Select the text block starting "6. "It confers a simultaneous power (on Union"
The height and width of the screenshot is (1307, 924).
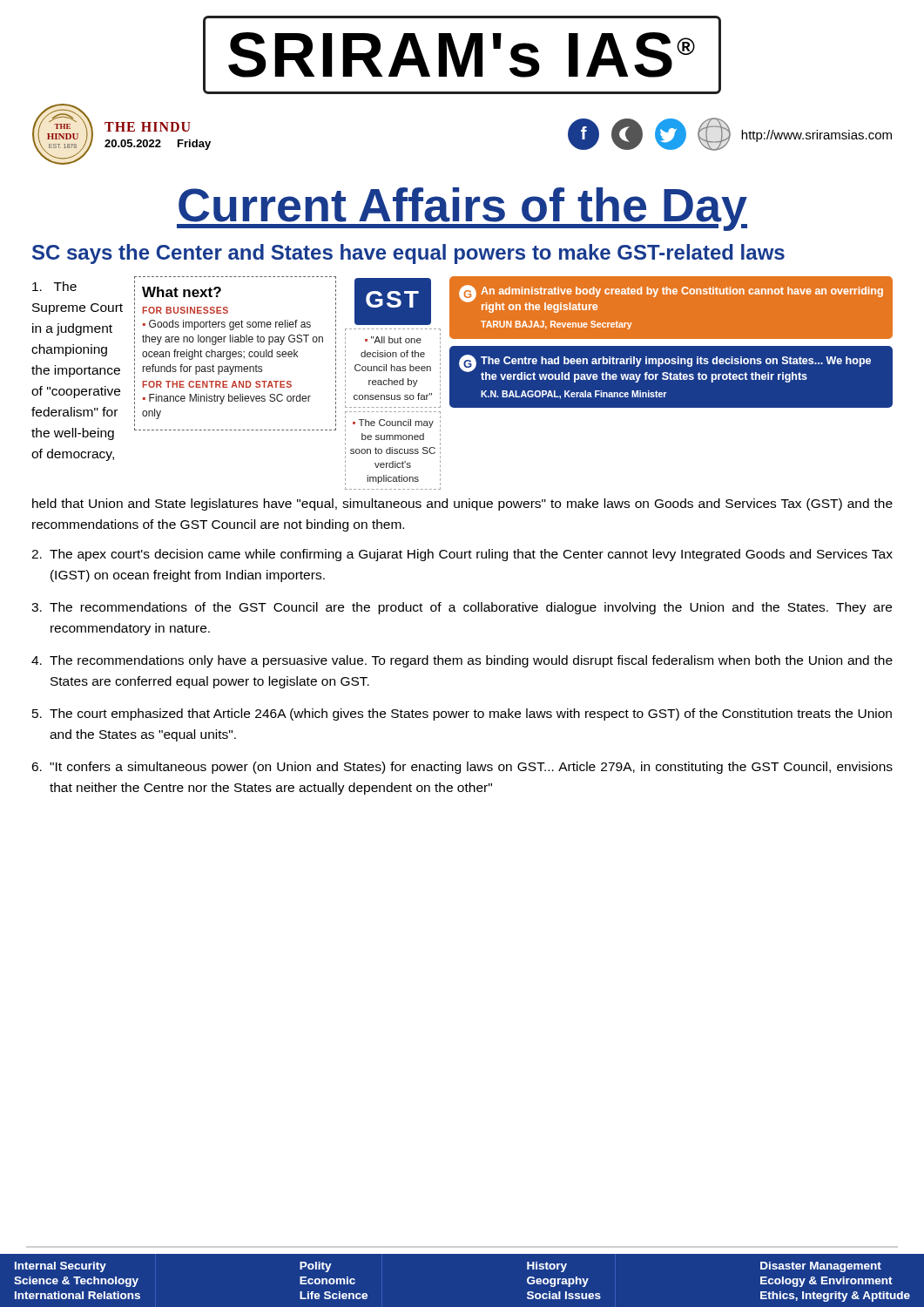[x=462, y=778]
